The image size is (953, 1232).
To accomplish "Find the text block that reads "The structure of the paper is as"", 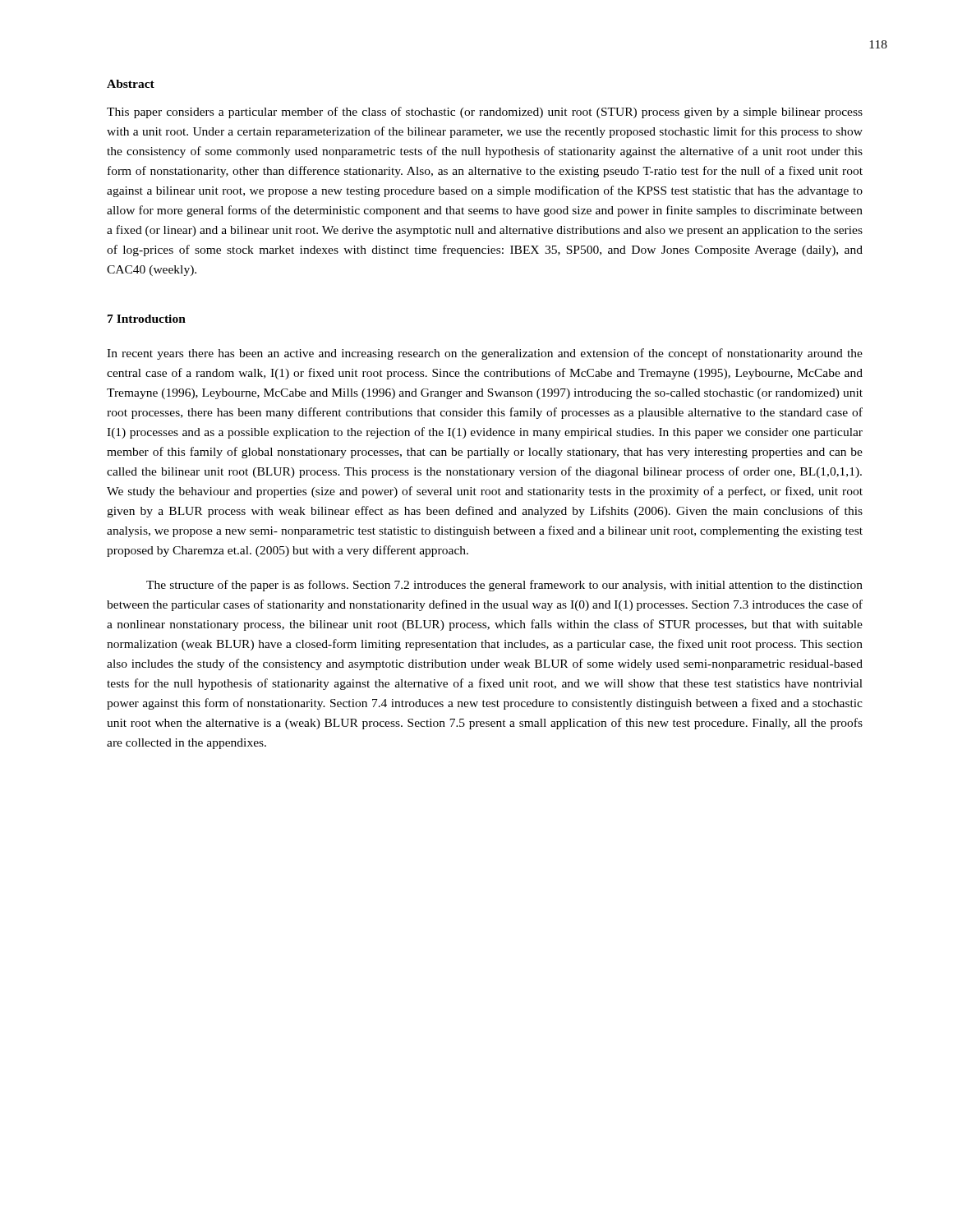I will click(485, 664).
